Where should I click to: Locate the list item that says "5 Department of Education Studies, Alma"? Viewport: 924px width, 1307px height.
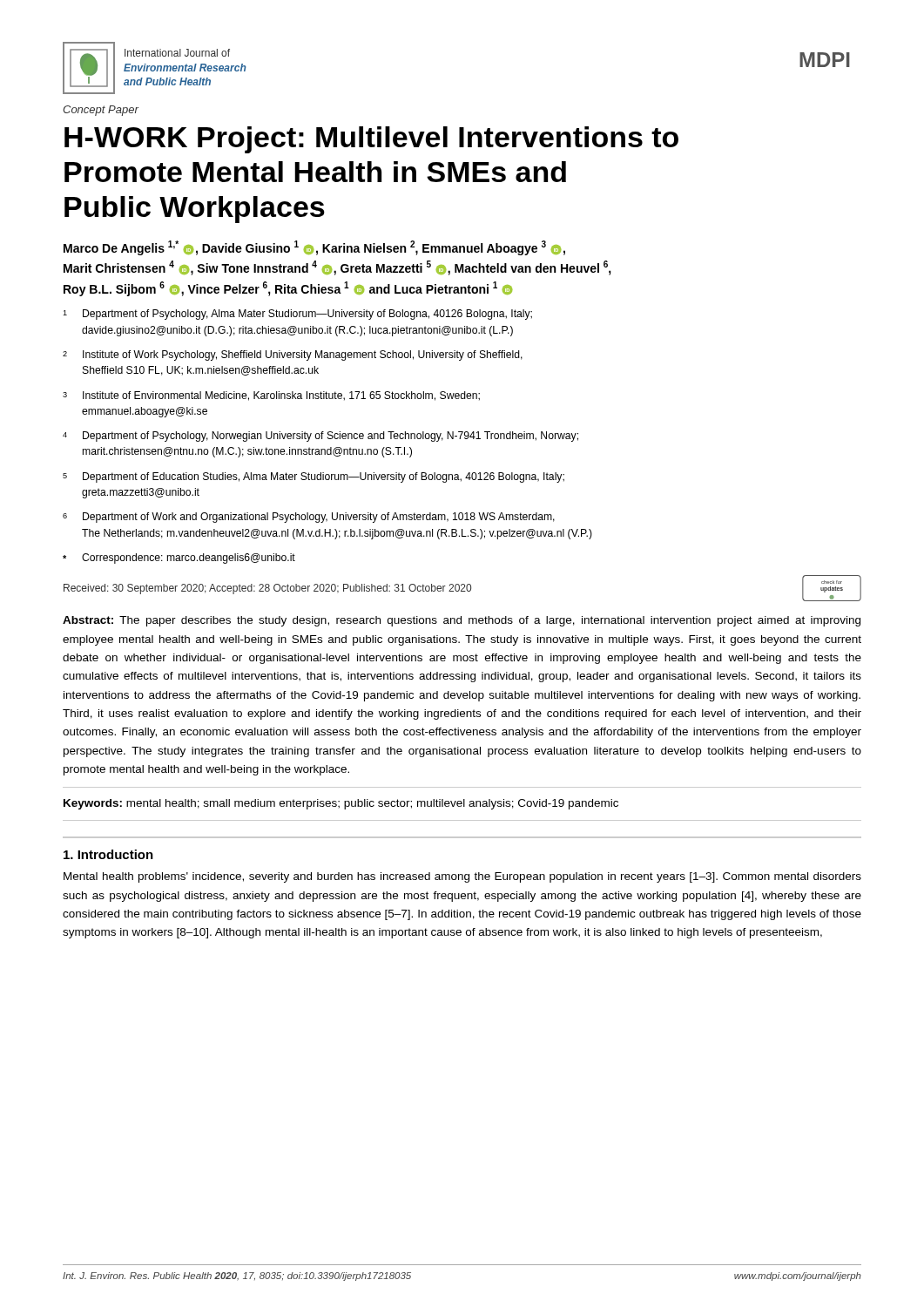pyautogui.click(x=462, y=485)
